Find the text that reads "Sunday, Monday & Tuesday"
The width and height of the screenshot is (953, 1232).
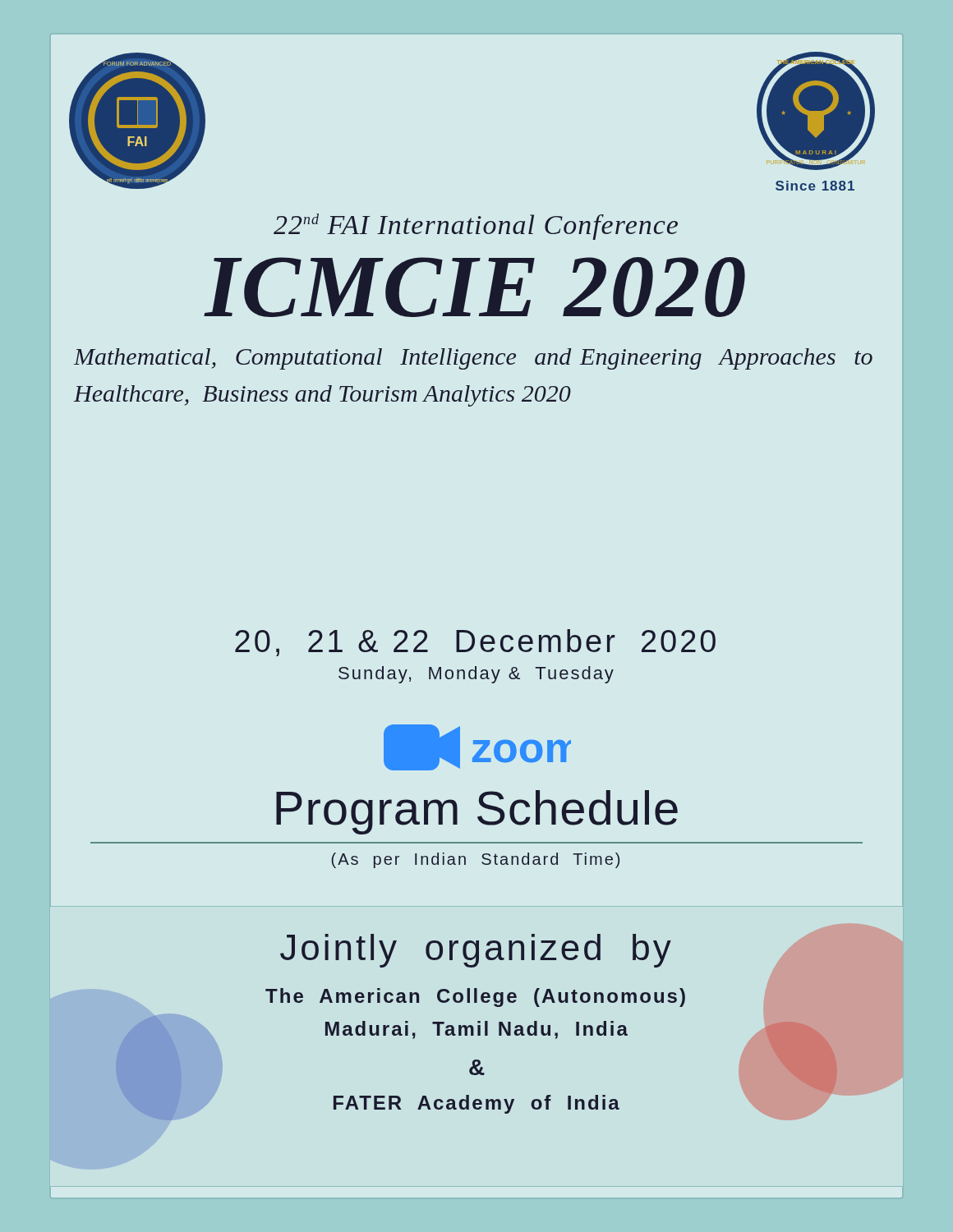click(476, 673)
